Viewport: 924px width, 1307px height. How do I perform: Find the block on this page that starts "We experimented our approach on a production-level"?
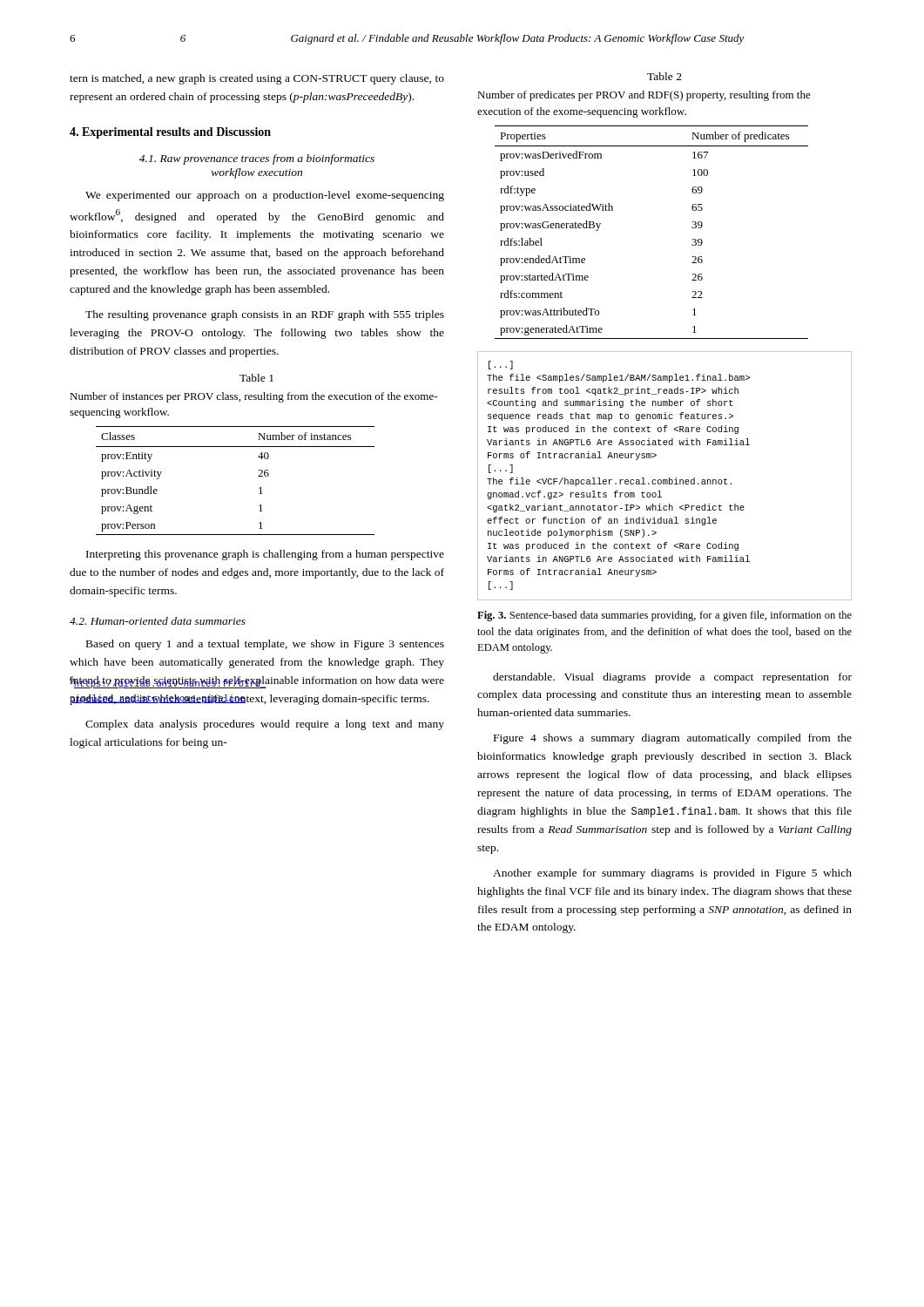[257, 242]
